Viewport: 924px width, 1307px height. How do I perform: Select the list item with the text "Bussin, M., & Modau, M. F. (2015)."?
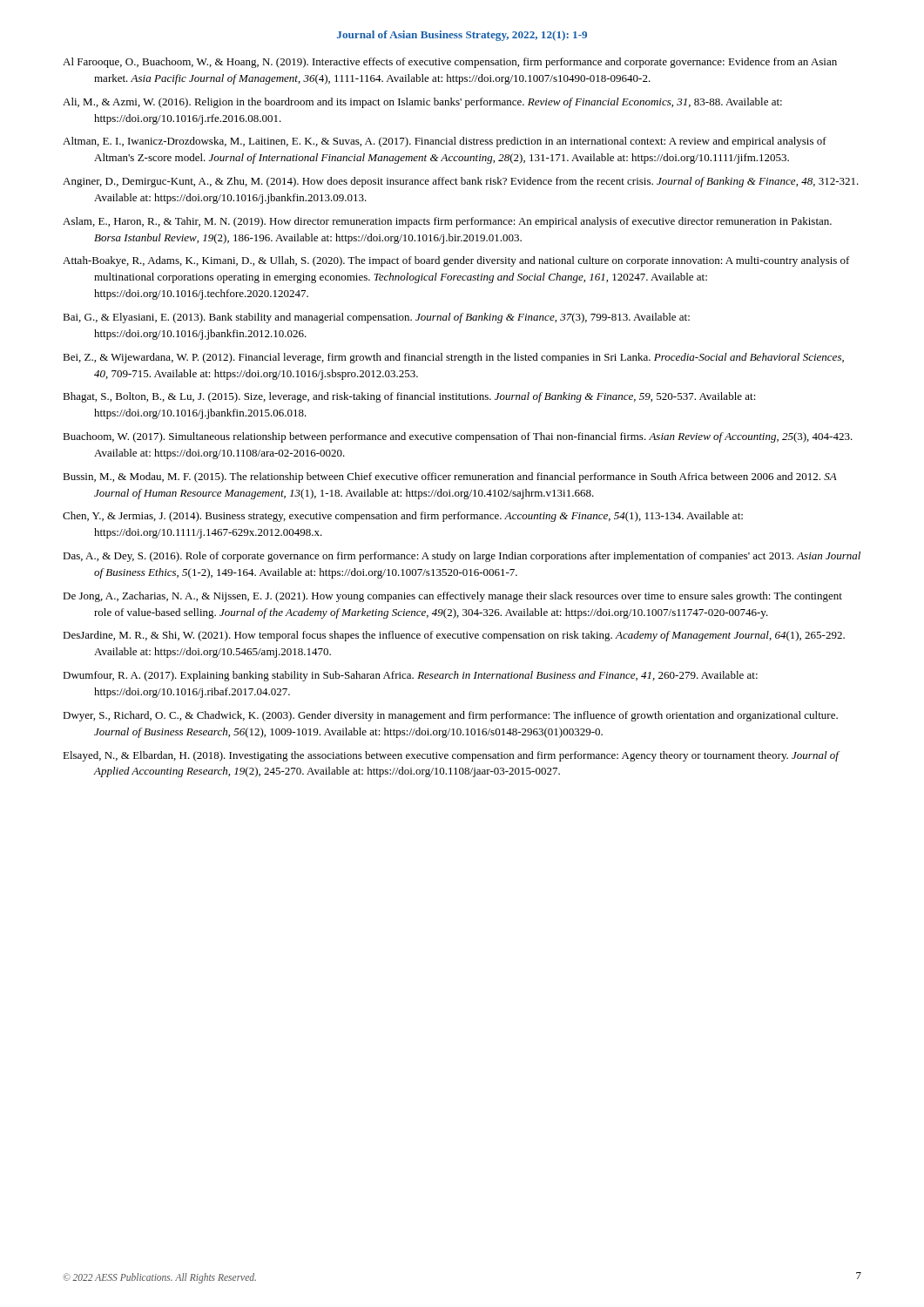pyautogui.click(x=450, y=484)
